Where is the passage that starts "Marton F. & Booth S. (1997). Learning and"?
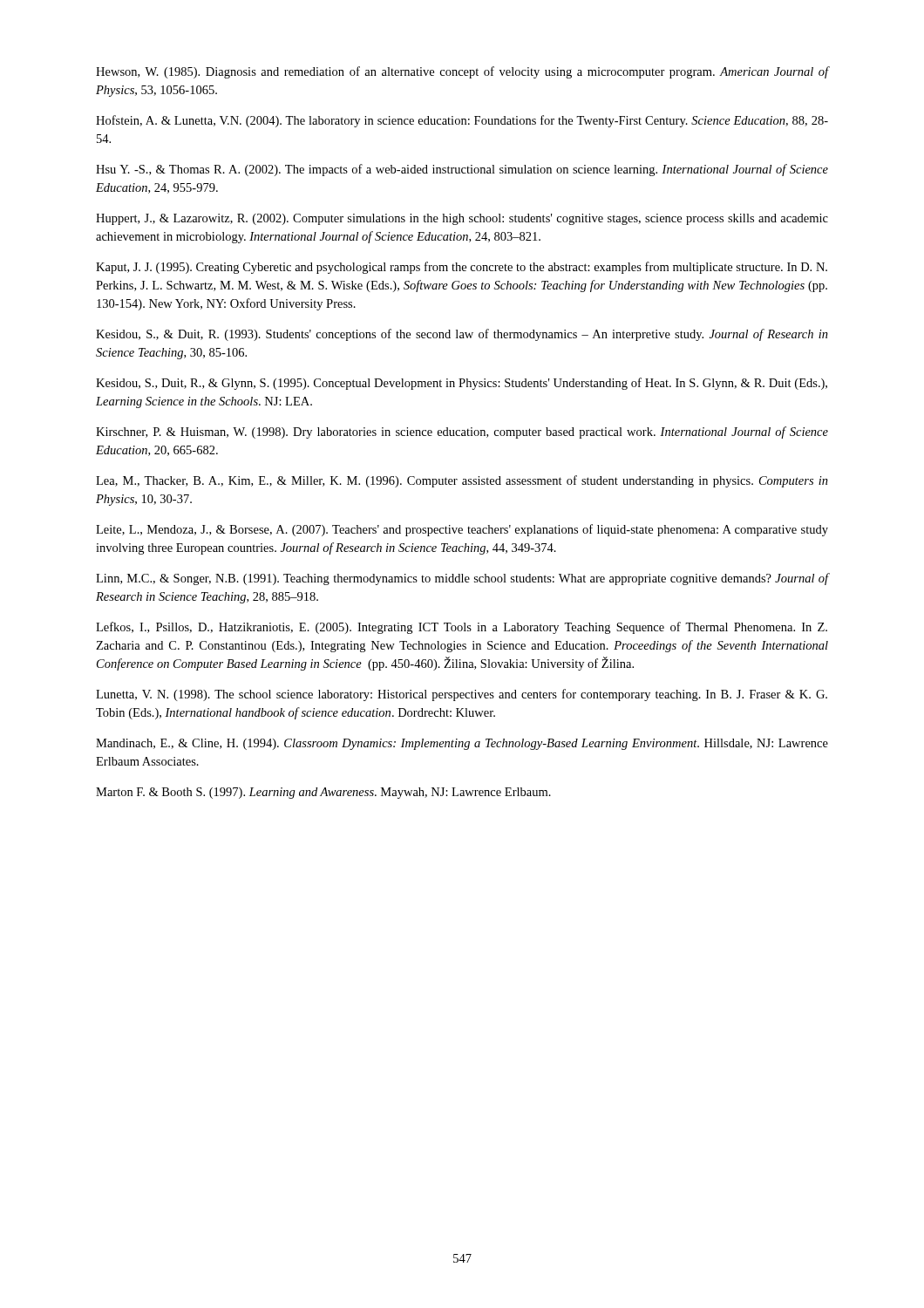This screenshot has width=924, height=1308. [324, 792]
